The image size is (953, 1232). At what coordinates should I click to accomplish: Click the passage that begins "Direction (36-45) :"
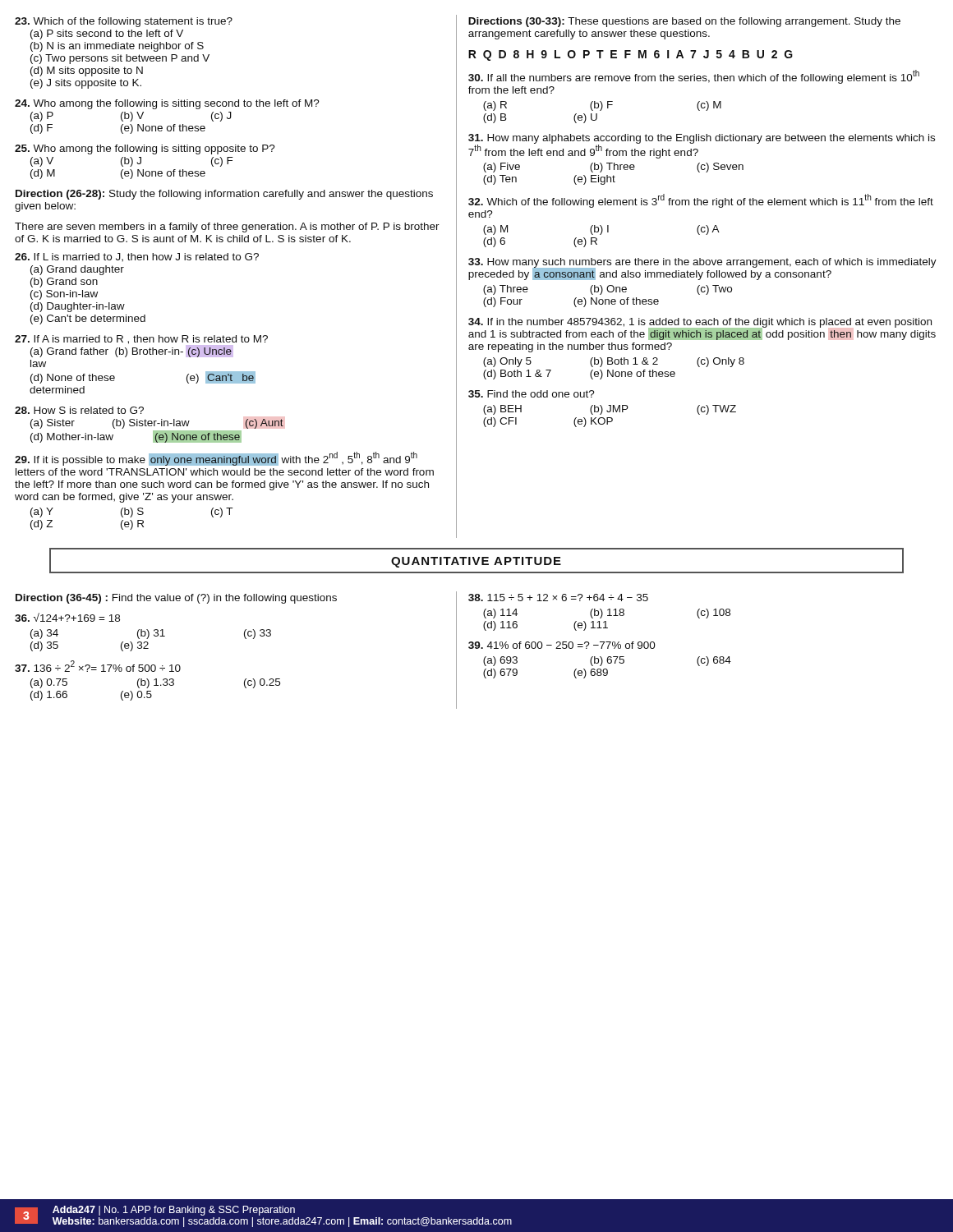point(176,597)
